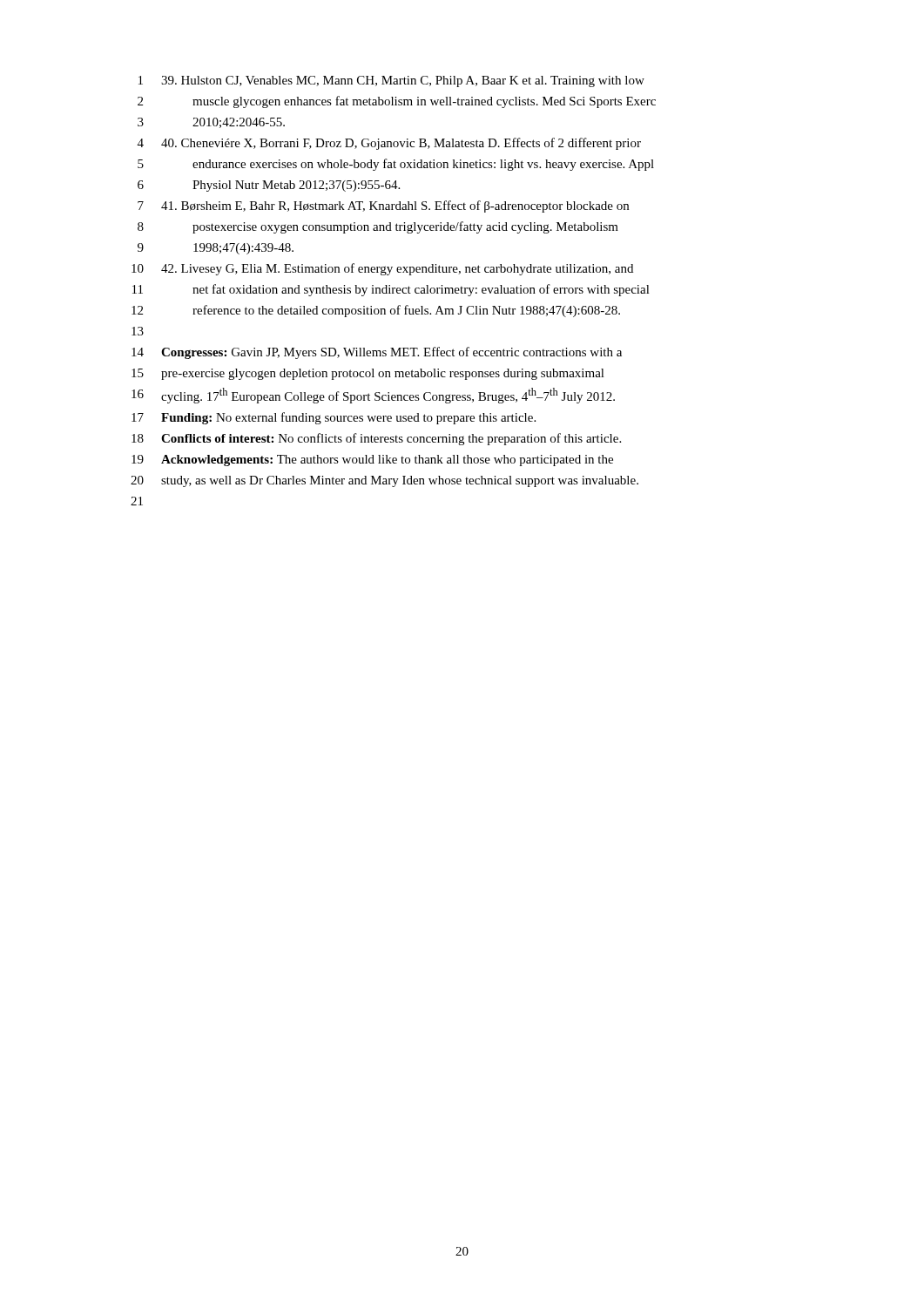
Task: Navigate to the text starting "12 reference to the"
Action: (471, 310)
